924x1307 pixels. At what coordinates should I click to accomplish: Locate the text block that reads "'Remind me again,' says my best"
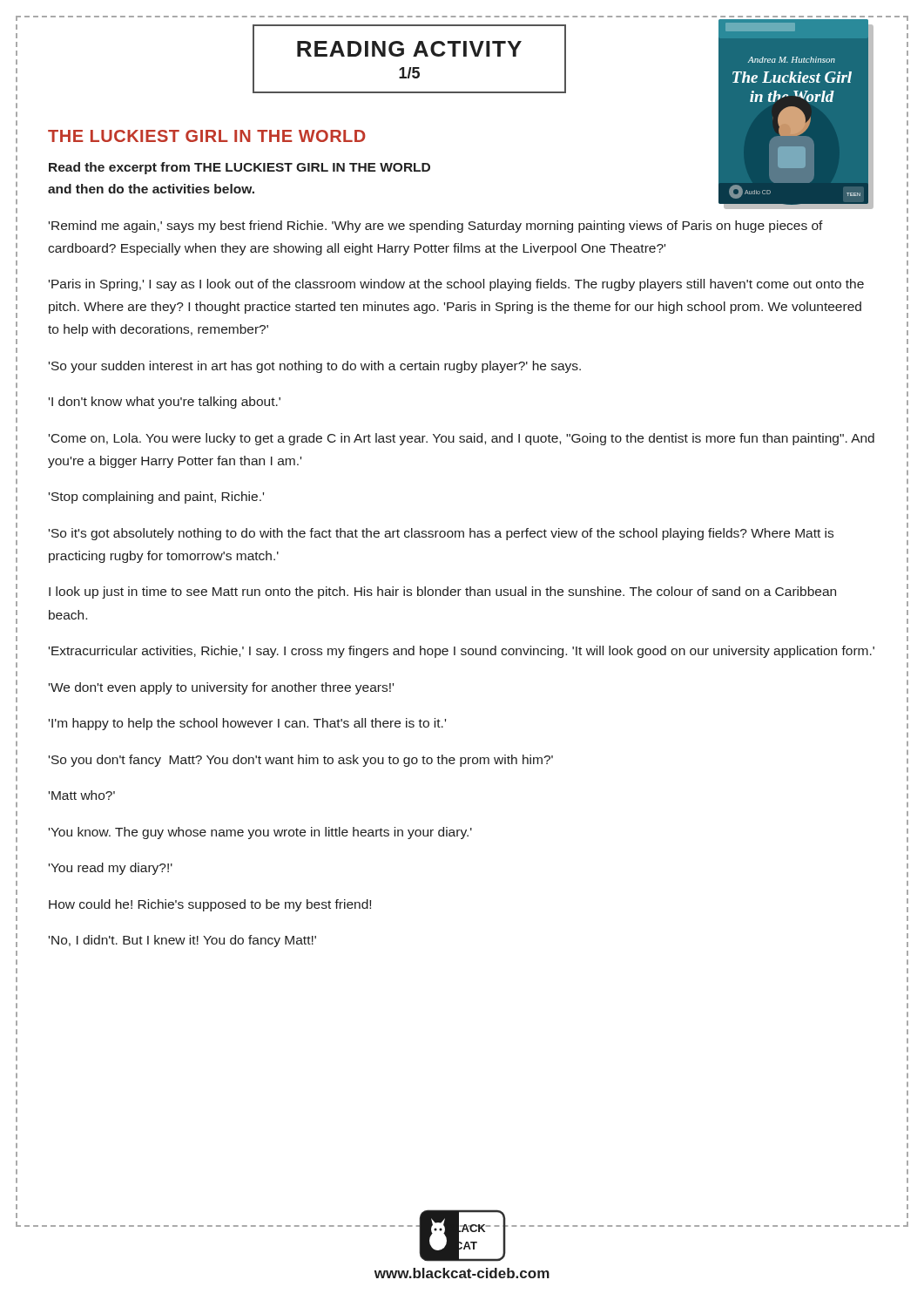coord(462,583)
